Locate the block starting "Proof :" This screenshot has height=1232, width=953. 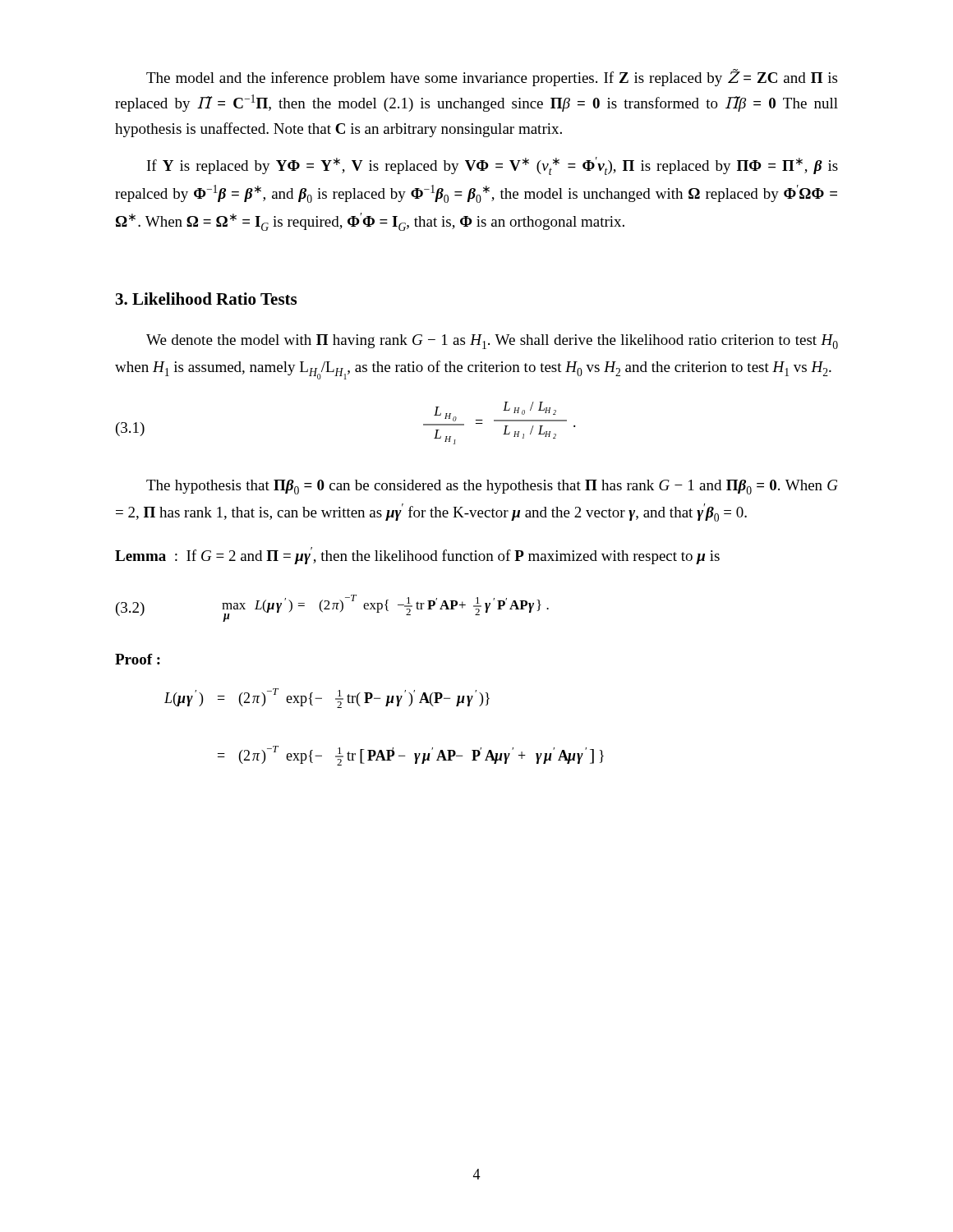tap(138, 659)
